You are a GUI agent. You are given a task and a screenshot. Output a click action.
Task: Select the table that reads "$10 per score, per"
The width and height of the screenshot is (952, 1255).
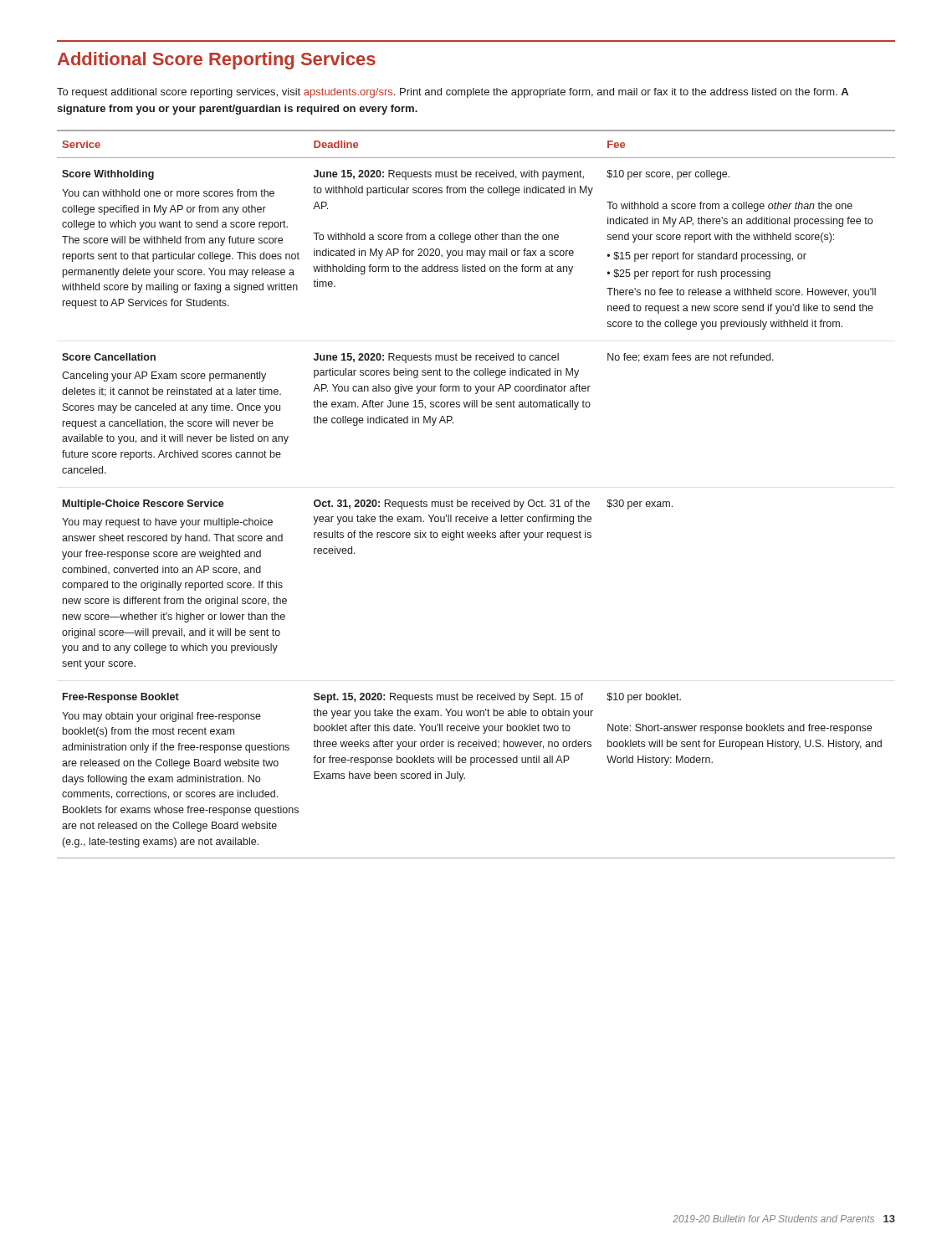(x=476, y=494)
